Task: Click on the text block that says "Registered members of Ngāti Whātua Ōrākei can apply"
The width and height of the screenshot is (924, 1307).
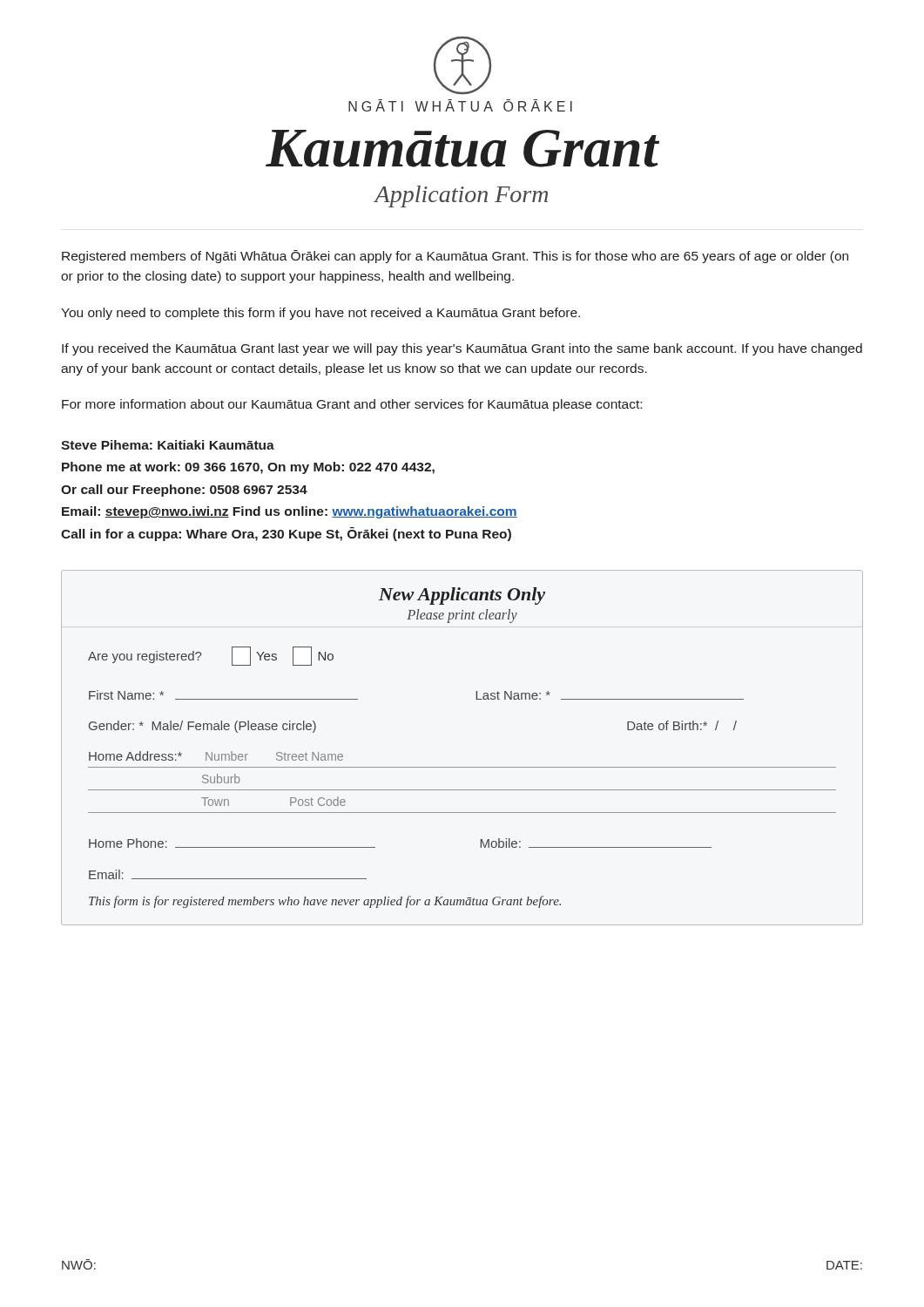Action: (455, 266)
